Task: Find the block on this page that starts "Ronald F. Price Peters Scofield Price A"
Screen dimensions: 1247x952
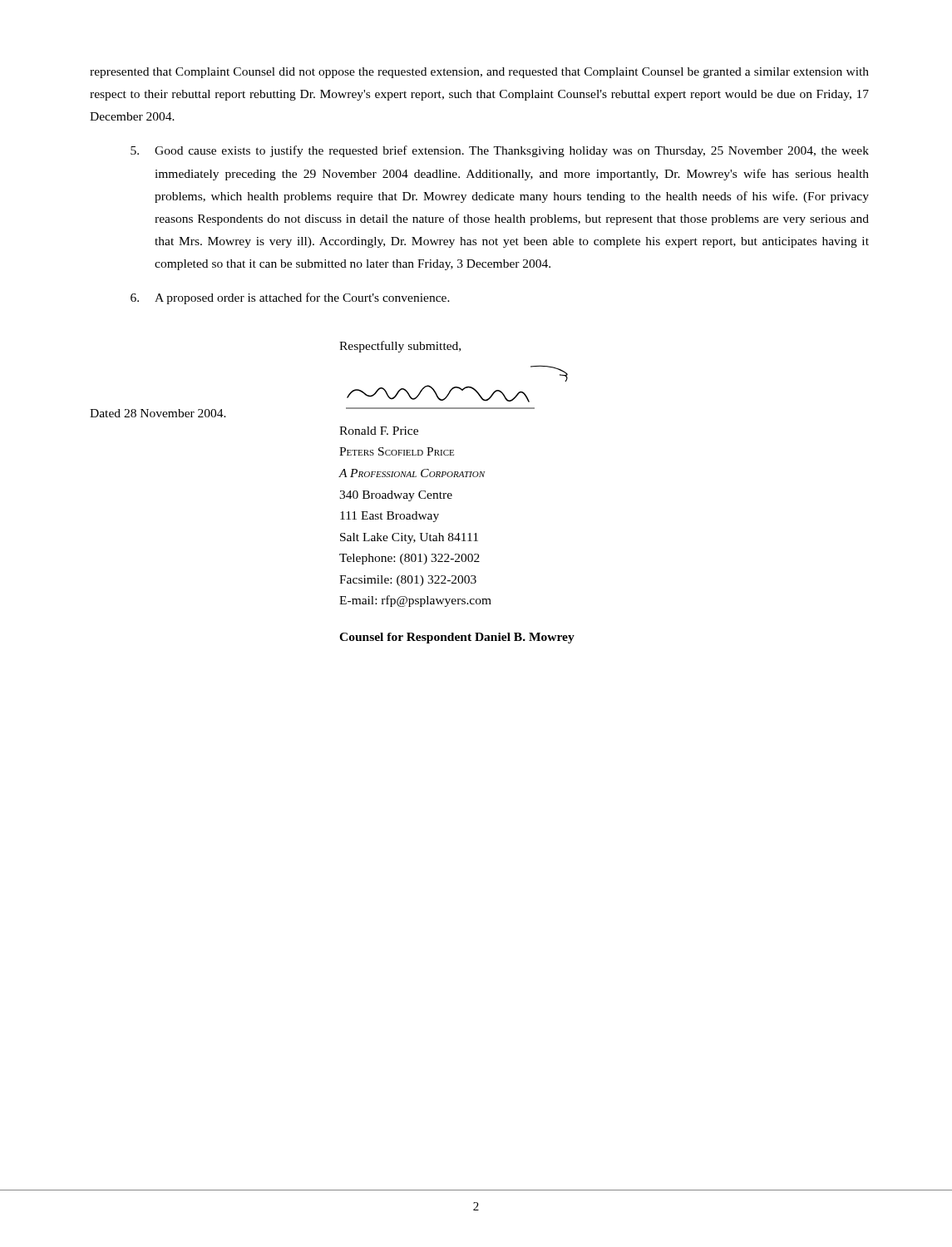Action: coord(415,515)
